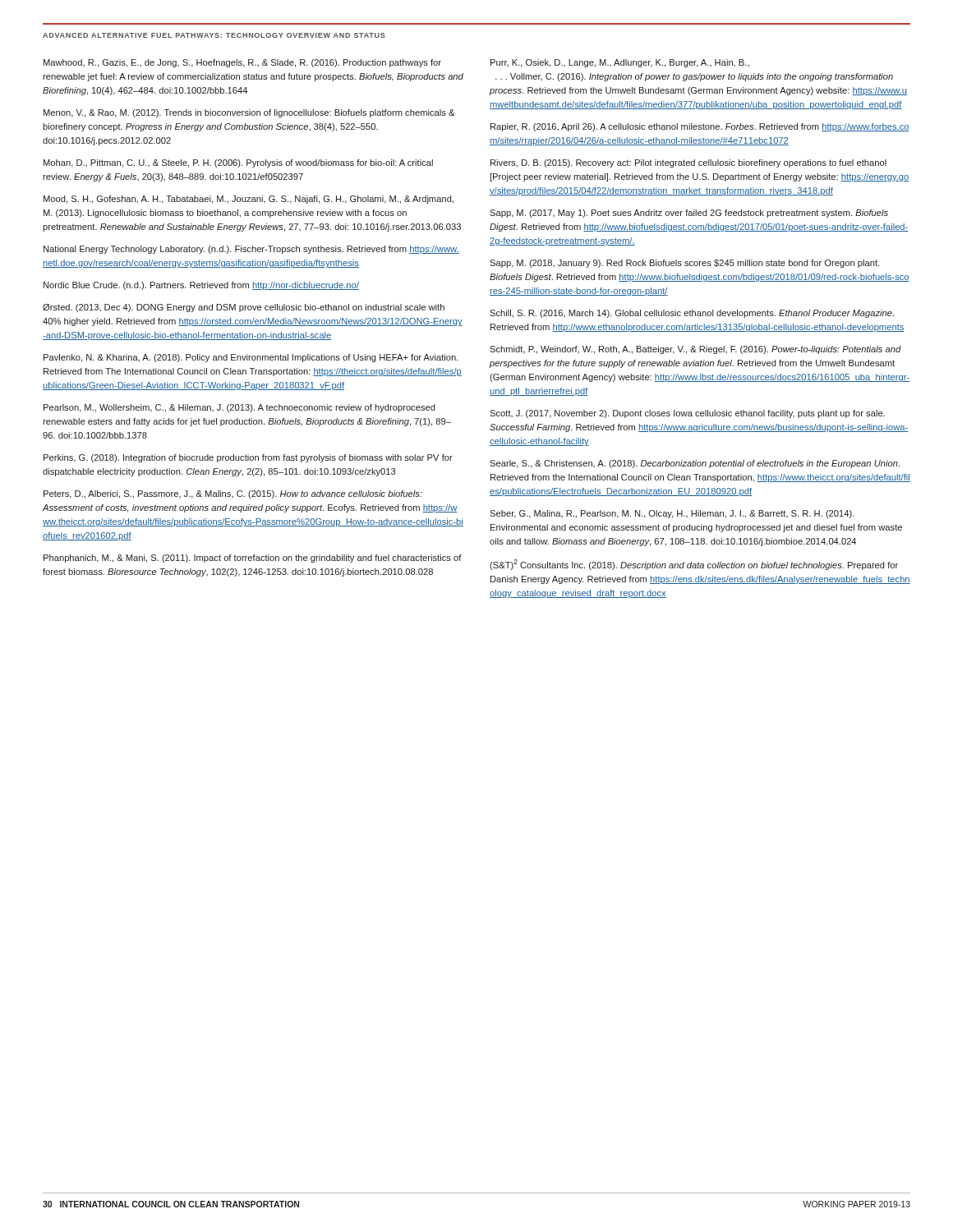Click on the list item with the text "Purr, K., Osiek, D., Lange, M., Adlunger,"

[x=698, y=83]
